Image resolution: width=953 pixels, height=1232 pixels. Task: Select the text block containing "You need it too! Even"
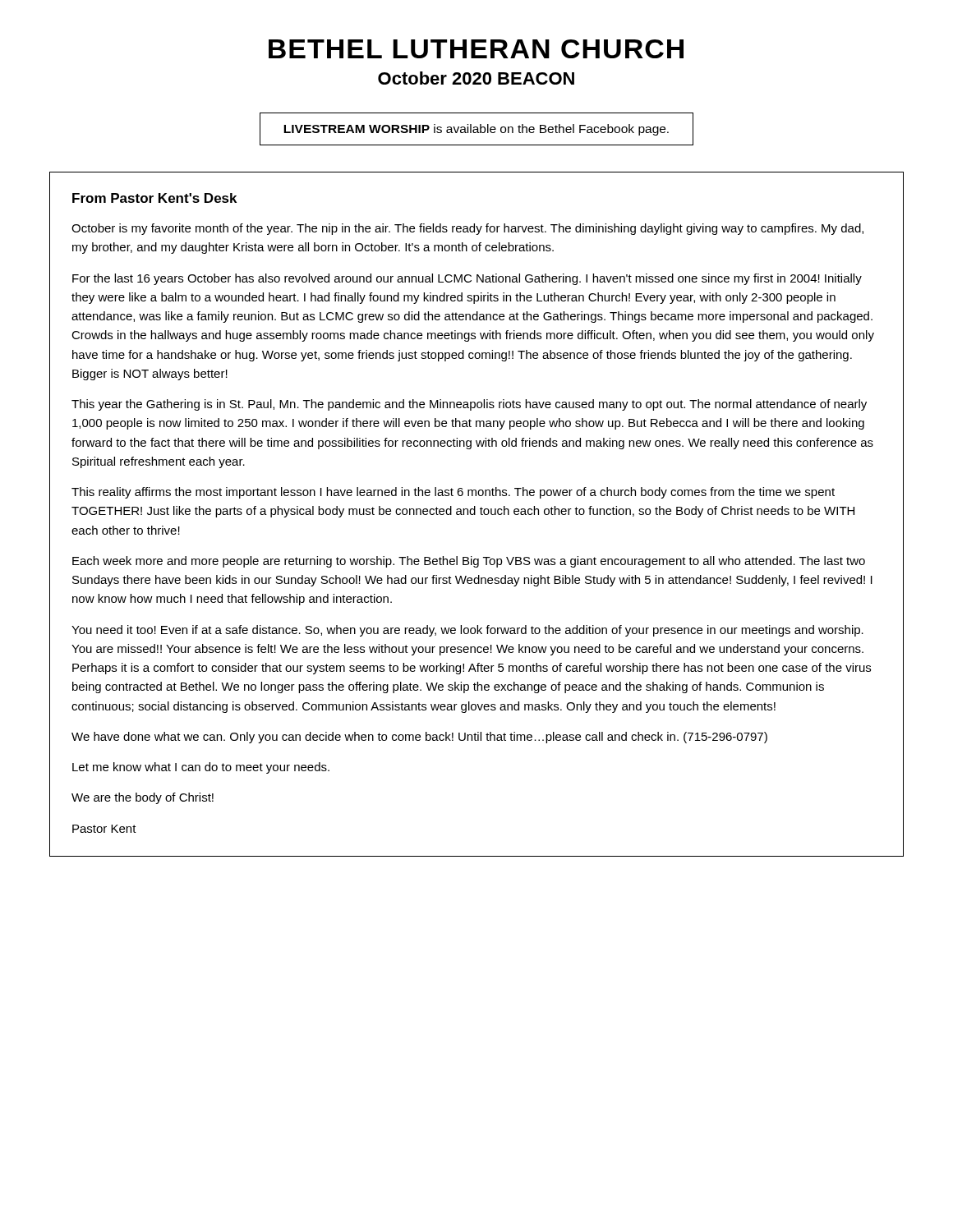[471, 667]
